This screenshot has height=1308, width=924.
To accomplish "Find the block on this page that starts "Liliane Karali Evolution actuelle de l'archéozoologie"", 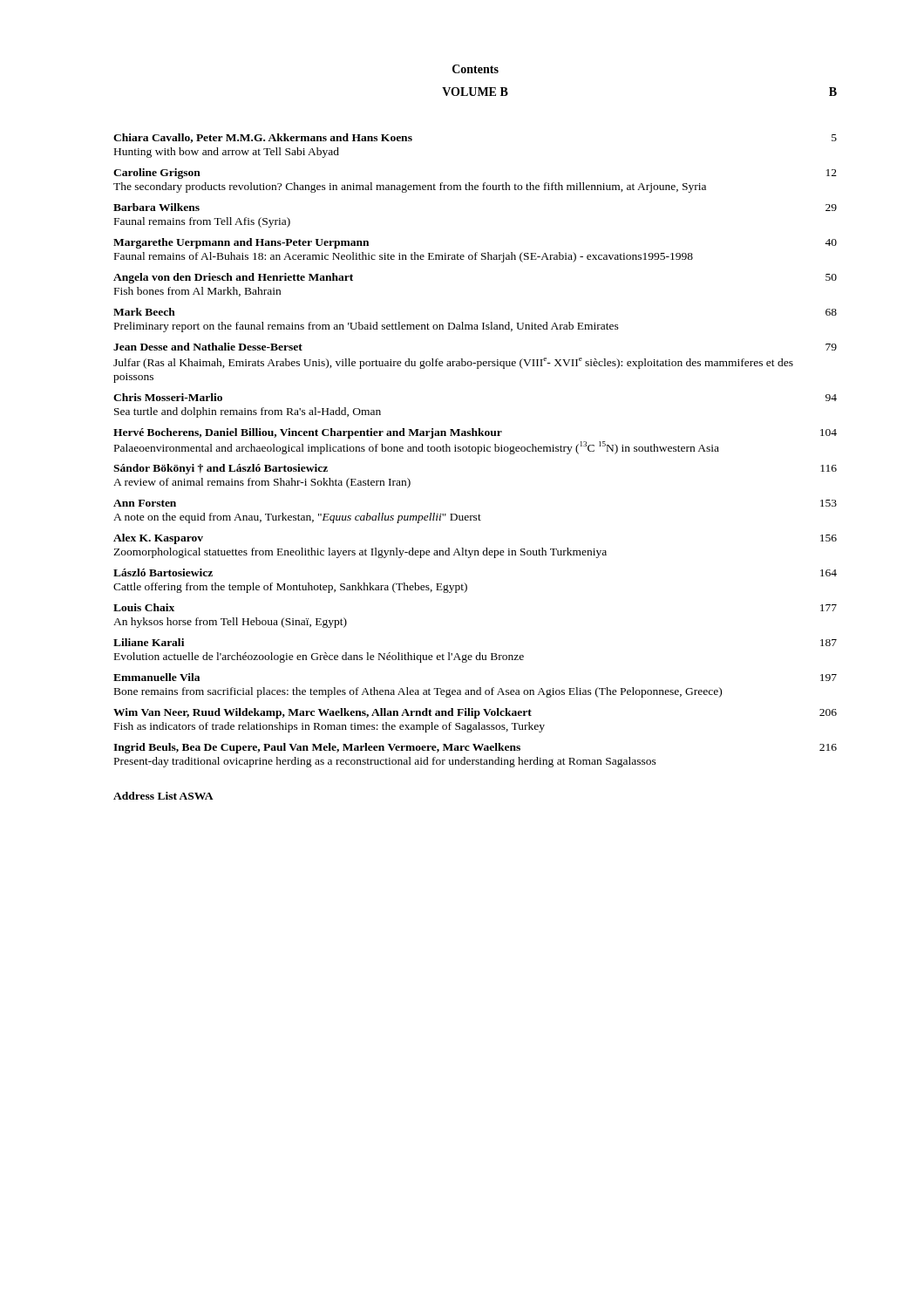I will (x=475, y=651).
